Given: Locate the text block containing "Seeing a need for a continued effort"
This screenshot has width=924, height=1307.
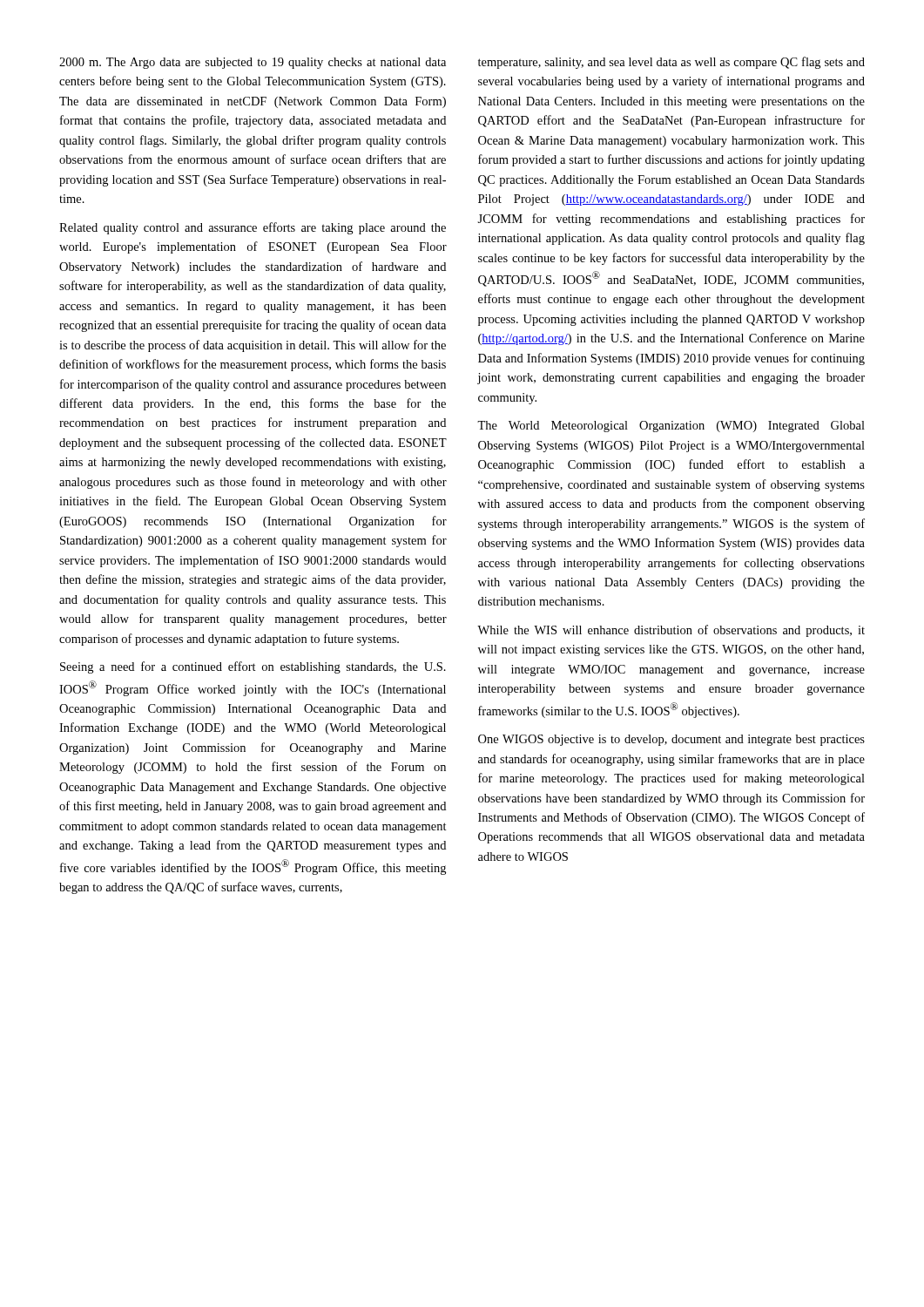Looking at the screenshot, I should click(253, 777).
